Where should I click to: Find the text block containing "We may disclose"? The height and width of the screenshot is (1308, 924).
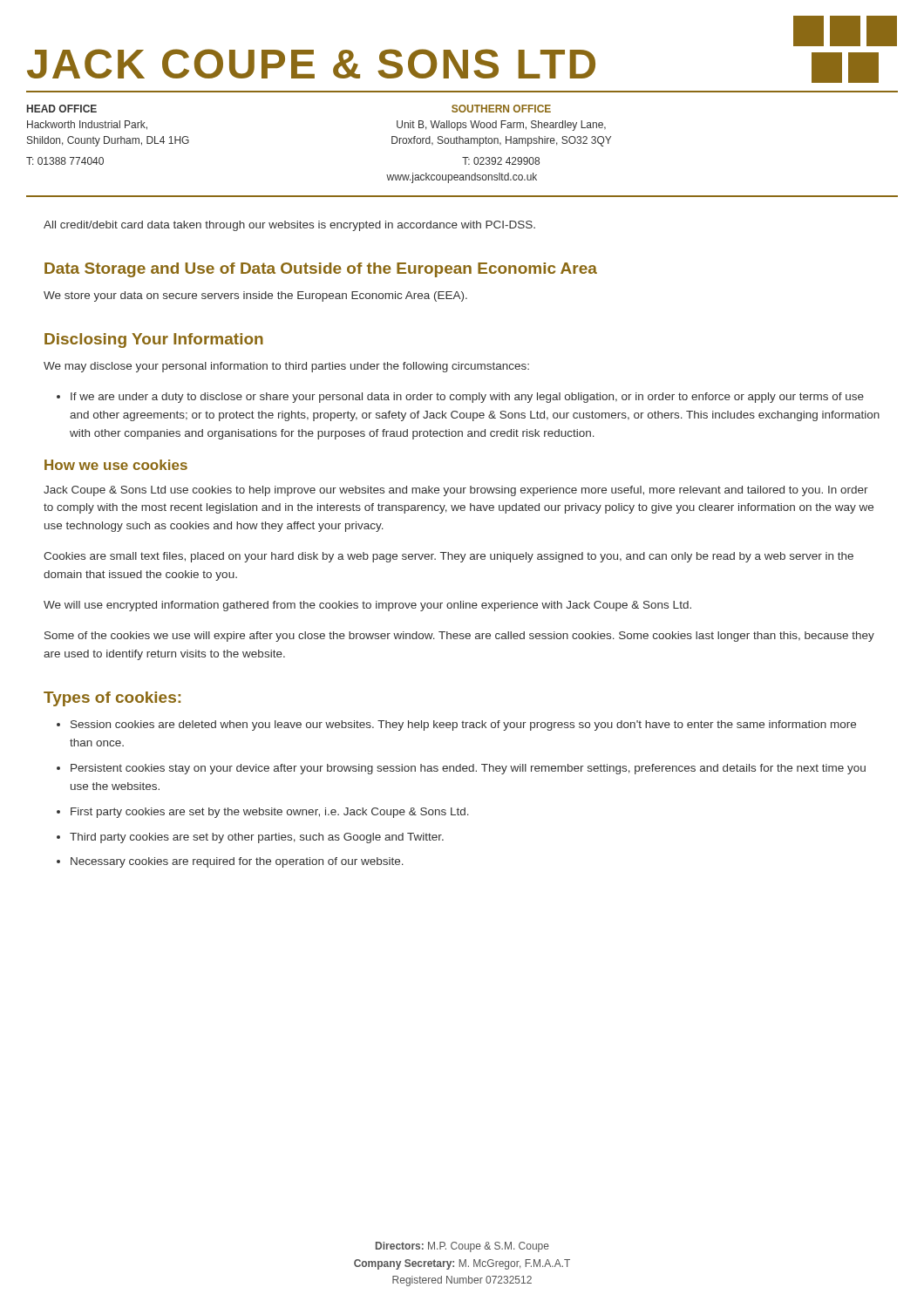[287, 366]
